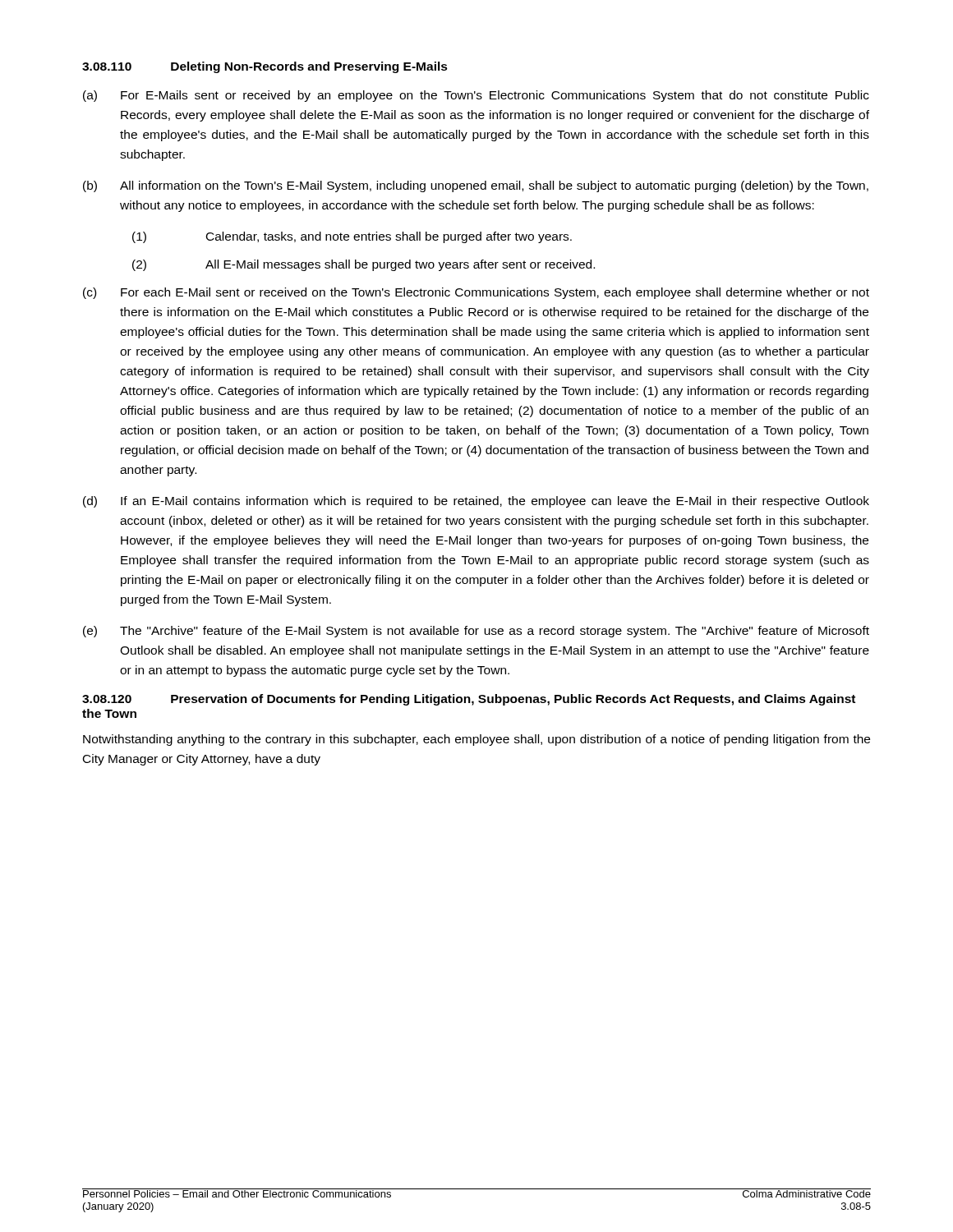Image resolution: width=953 pixels, height=1232 pixels.
Task: Select the list item with the text "(1)Calendar, tasks, and note entries shall"
Action: pyautogui.click(x=476, y=237)
